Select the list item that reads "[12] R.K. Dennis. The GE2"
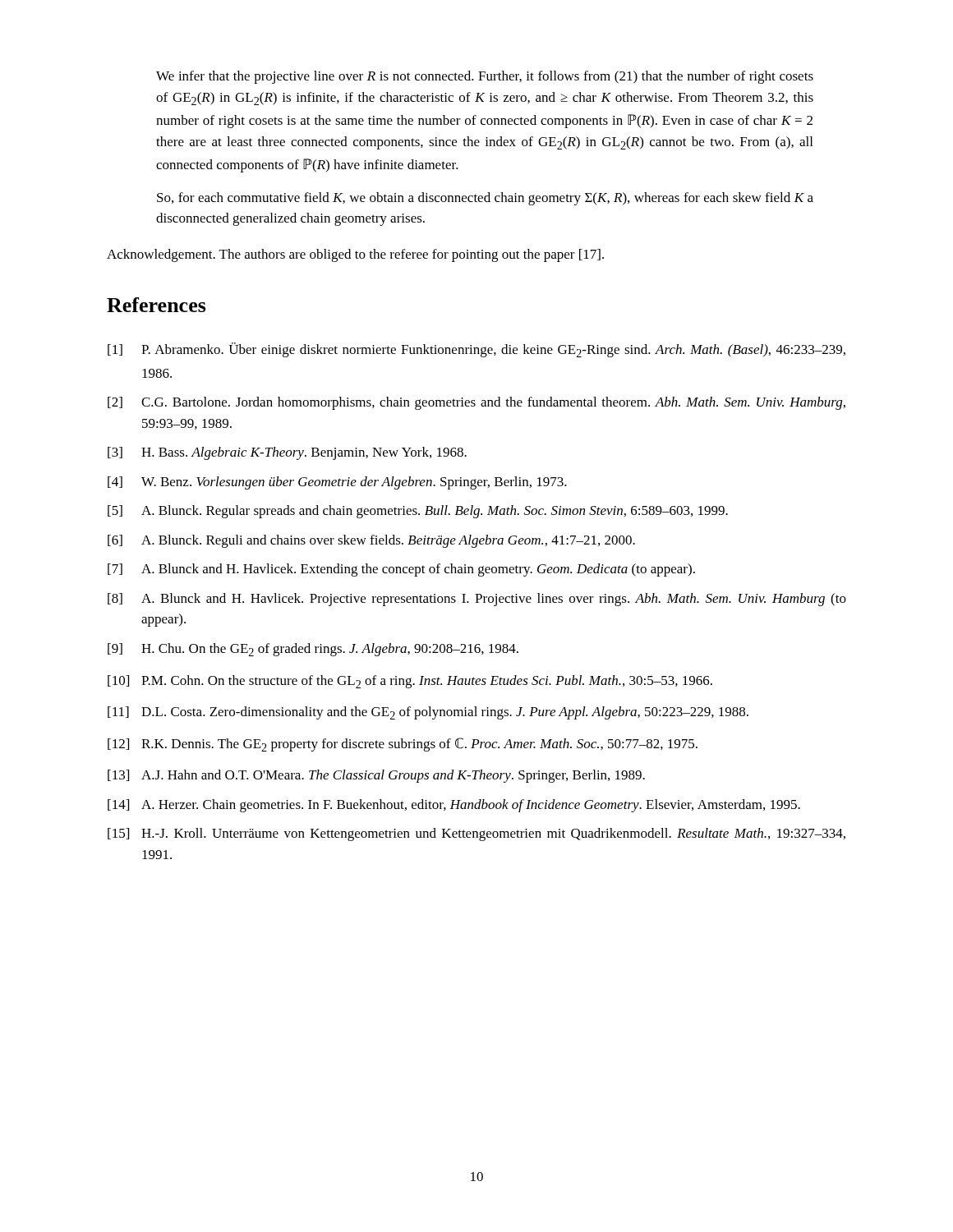 pyautogui.click(x=476, y=745)
